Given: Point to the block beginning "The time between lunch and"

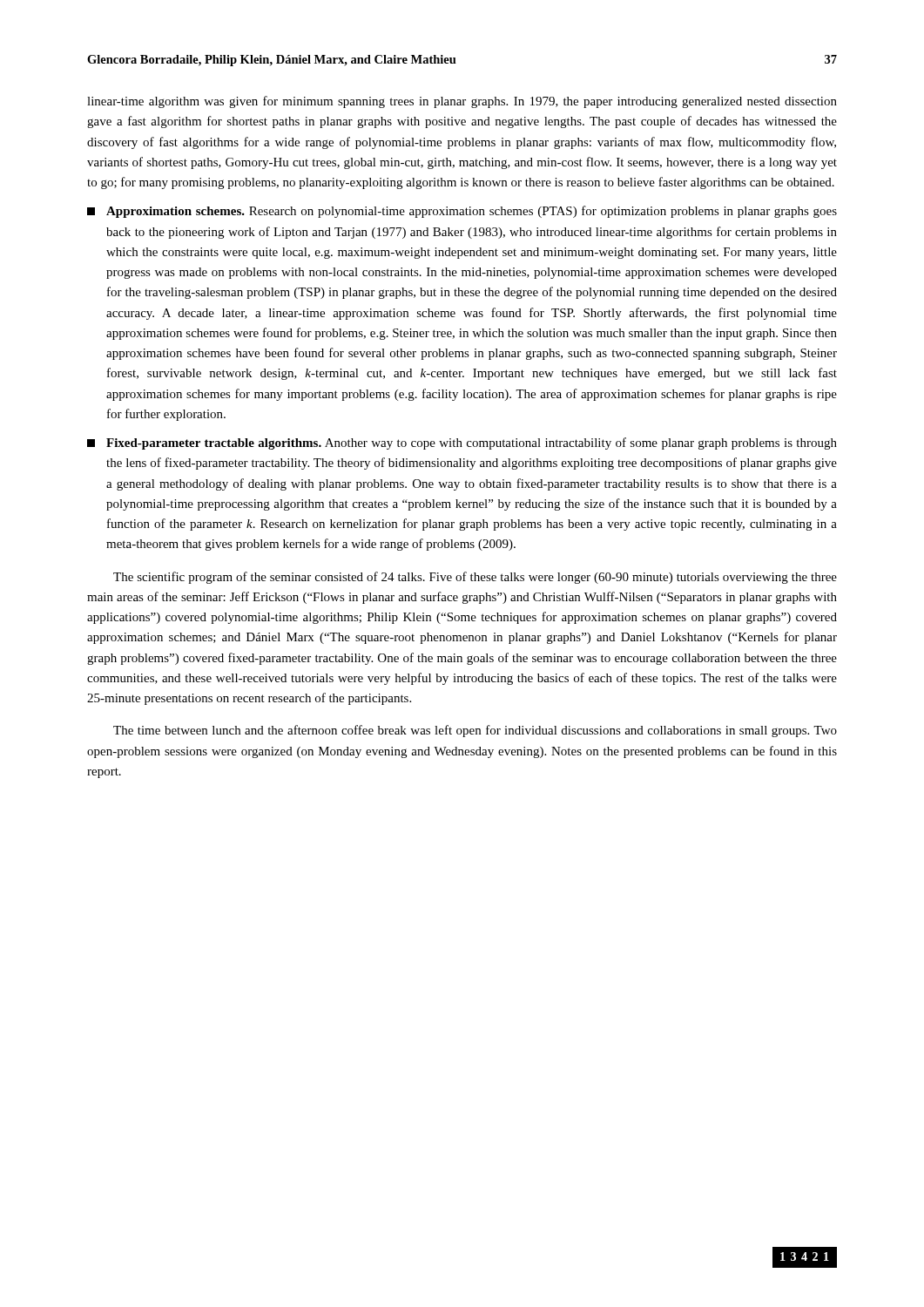Looking at the screenshot, I should pos(462,751).
